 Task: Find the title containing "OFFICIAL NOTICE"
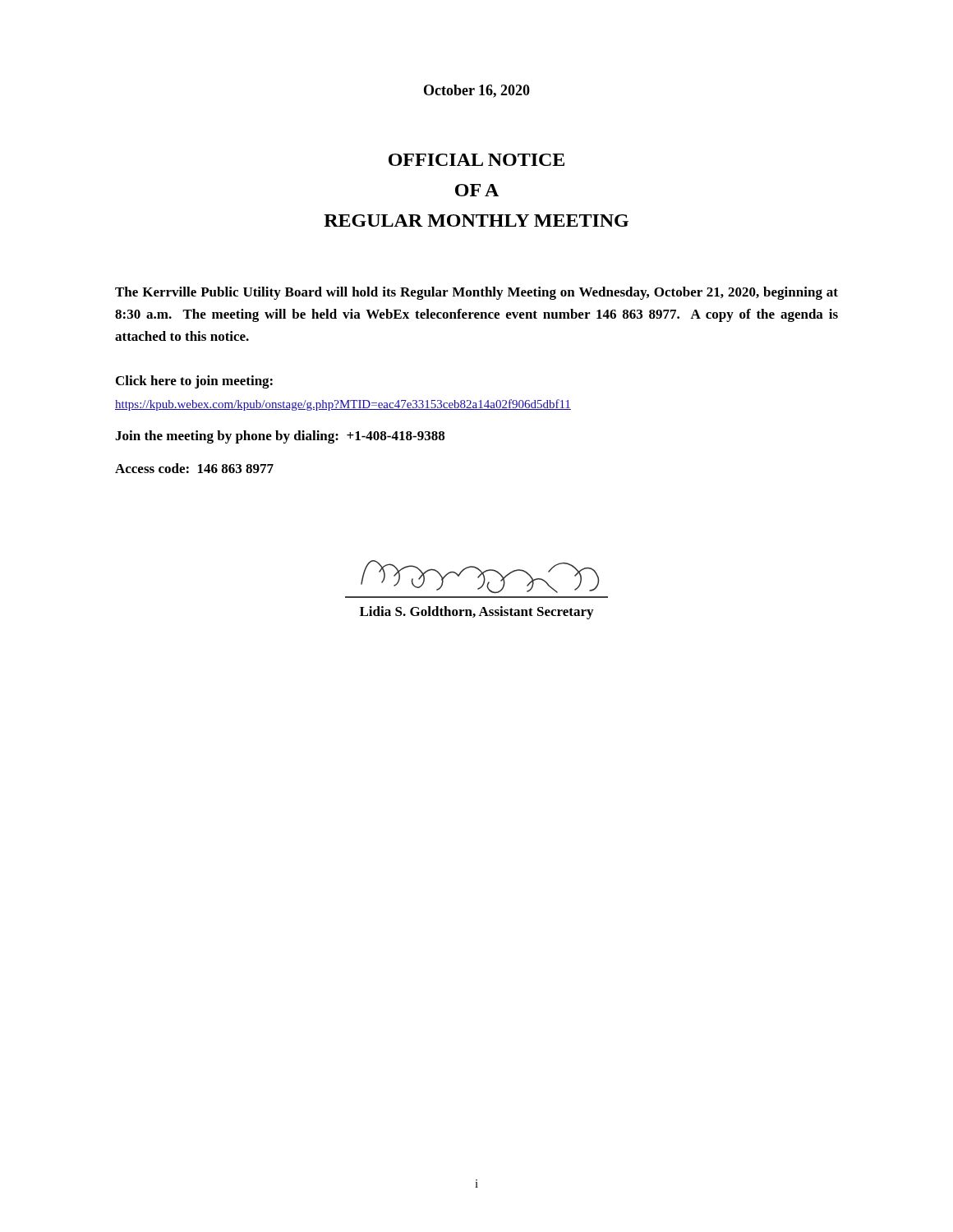click(x=476, y=159)
